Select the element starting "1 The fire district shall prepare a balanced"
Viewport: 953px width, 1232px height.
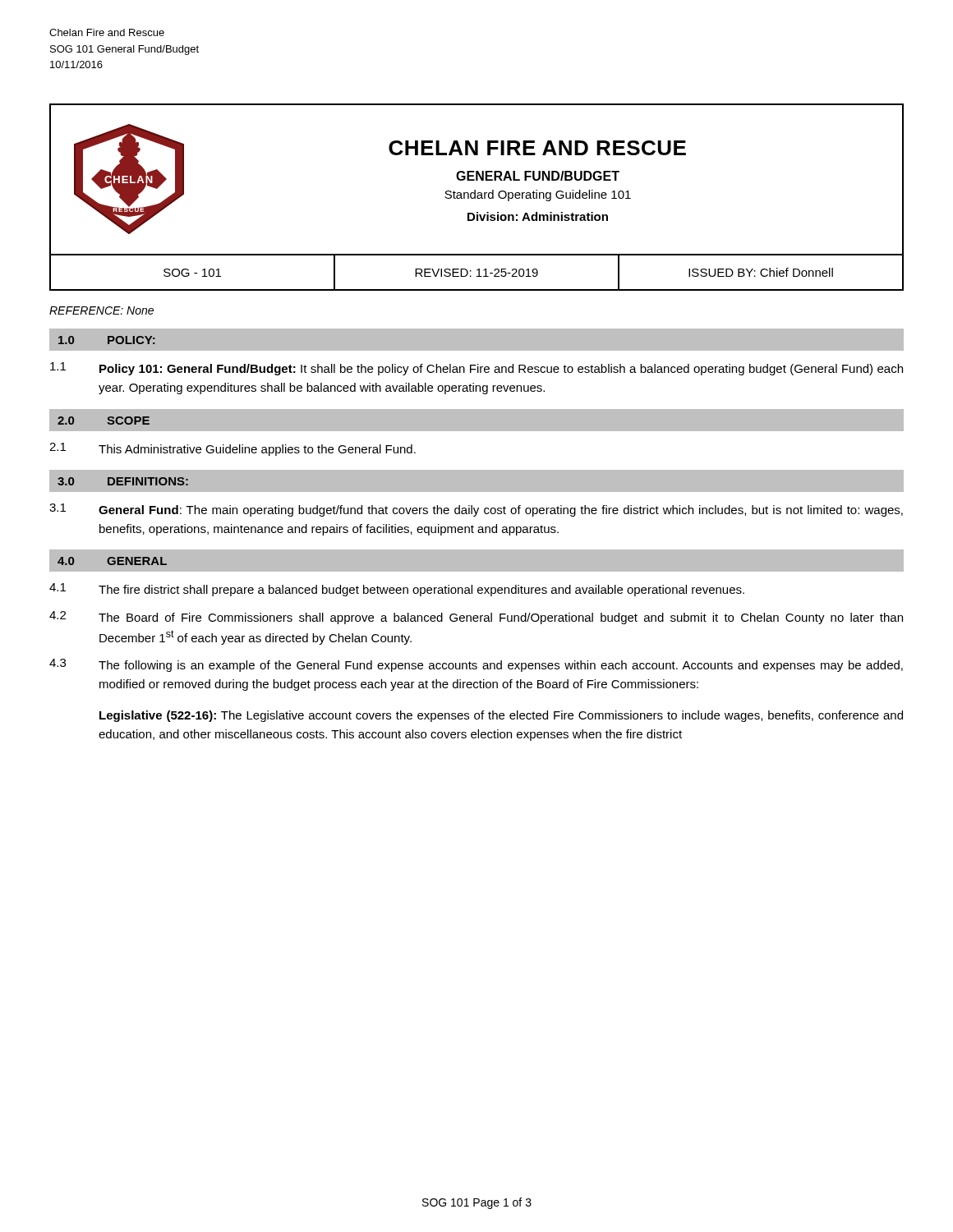click(x=476, y=590)
